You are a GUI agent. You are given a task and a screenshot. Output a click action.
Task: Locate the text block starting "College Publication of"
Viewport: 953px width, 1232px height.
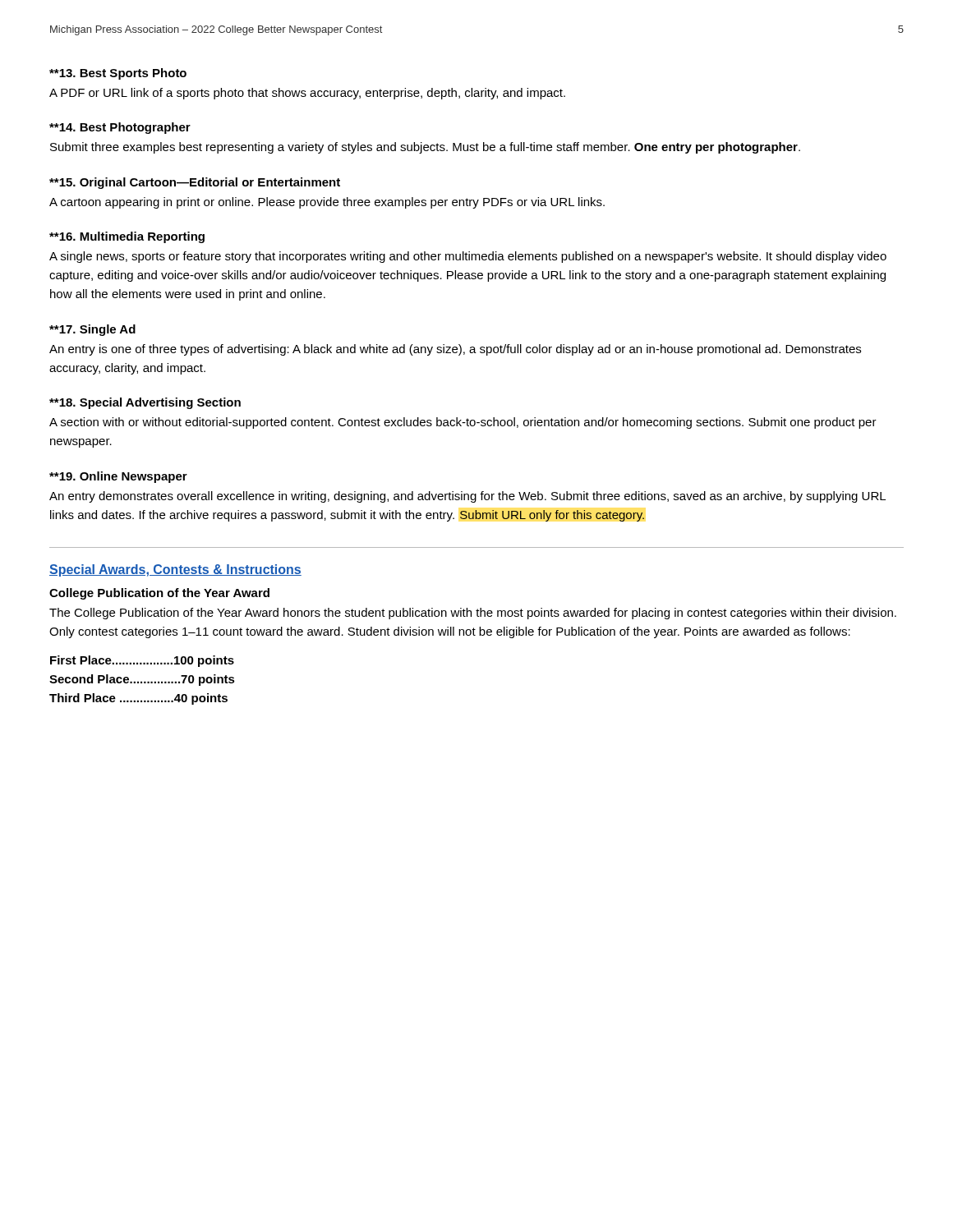(160, 593)
